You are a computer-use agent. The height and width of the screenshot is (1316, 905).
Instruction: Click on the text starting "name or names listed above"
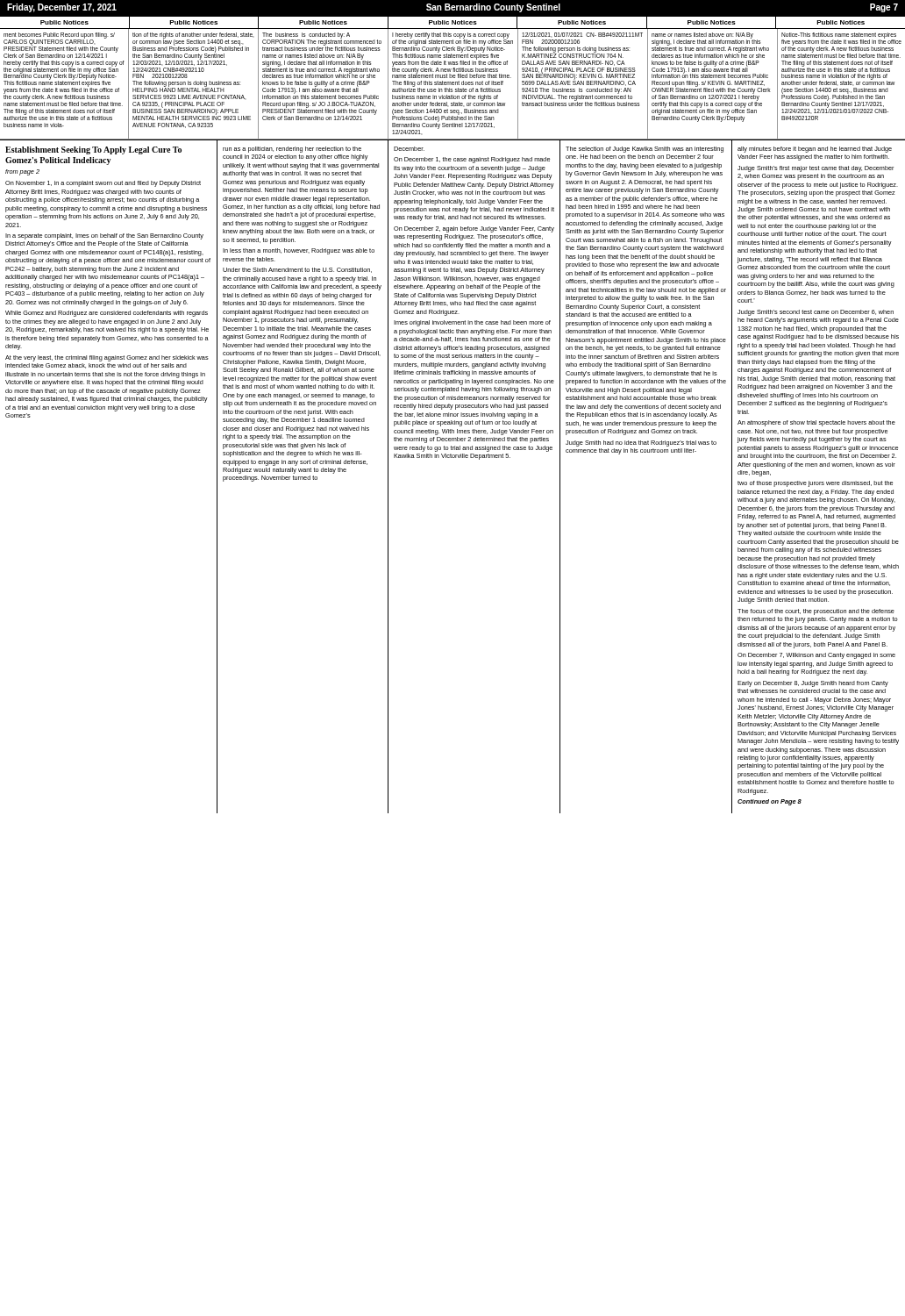pos(711,76)
